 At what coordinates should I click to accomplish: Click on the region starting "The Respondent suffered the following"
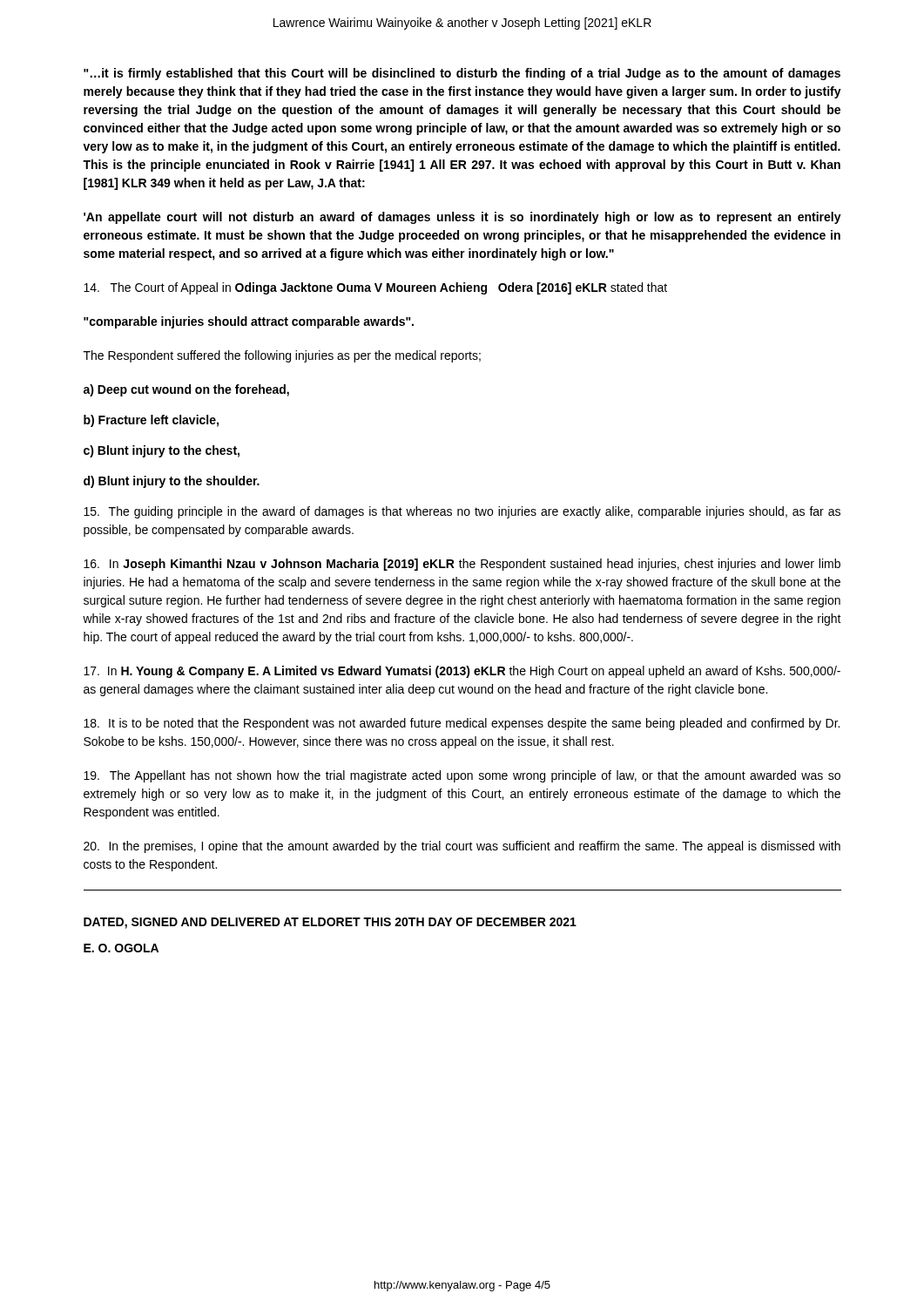tap(282, 356)
